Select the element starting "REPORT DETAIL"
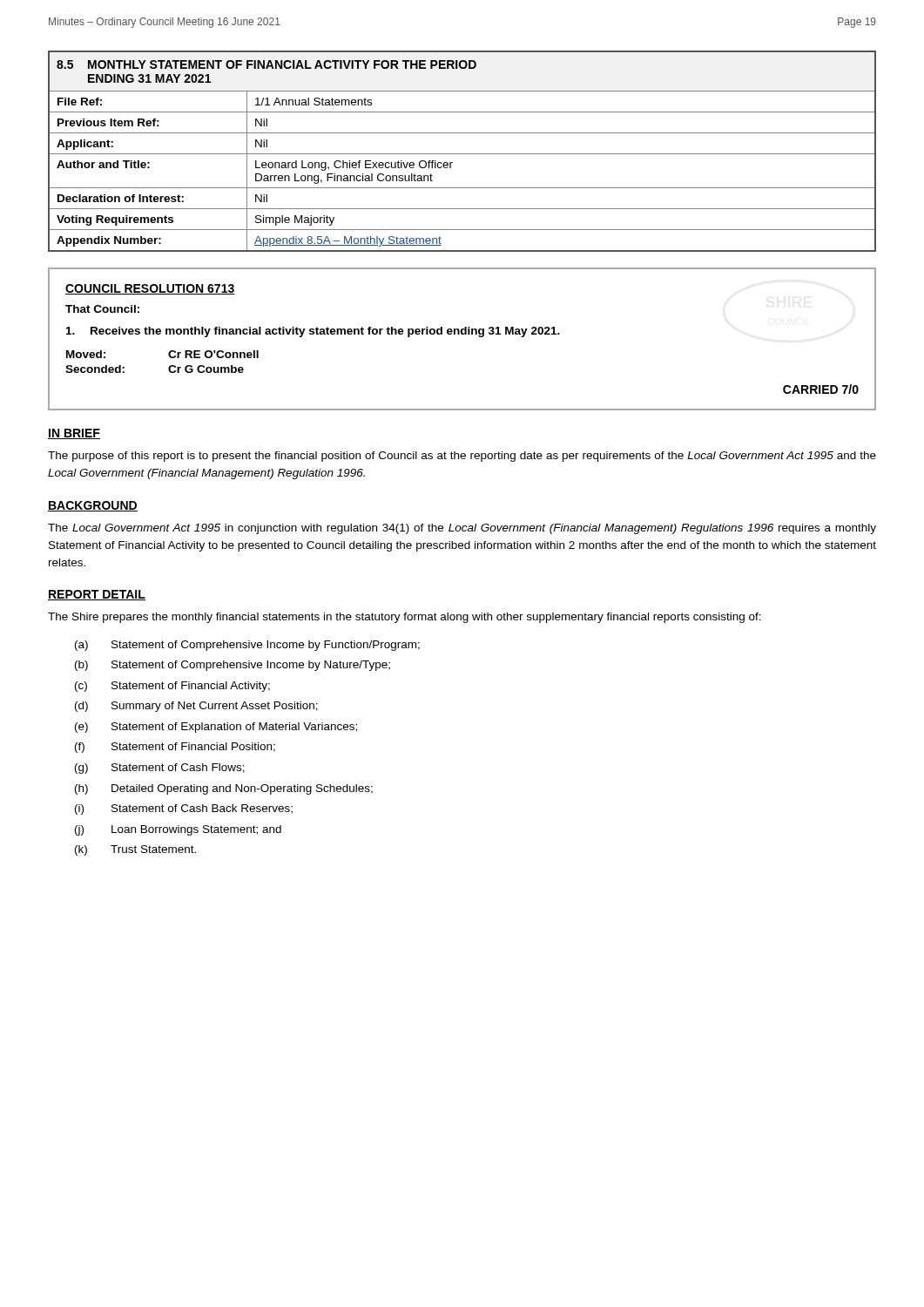The width and height of the screenshot is (924, 1307). click(x=97, y=594)
